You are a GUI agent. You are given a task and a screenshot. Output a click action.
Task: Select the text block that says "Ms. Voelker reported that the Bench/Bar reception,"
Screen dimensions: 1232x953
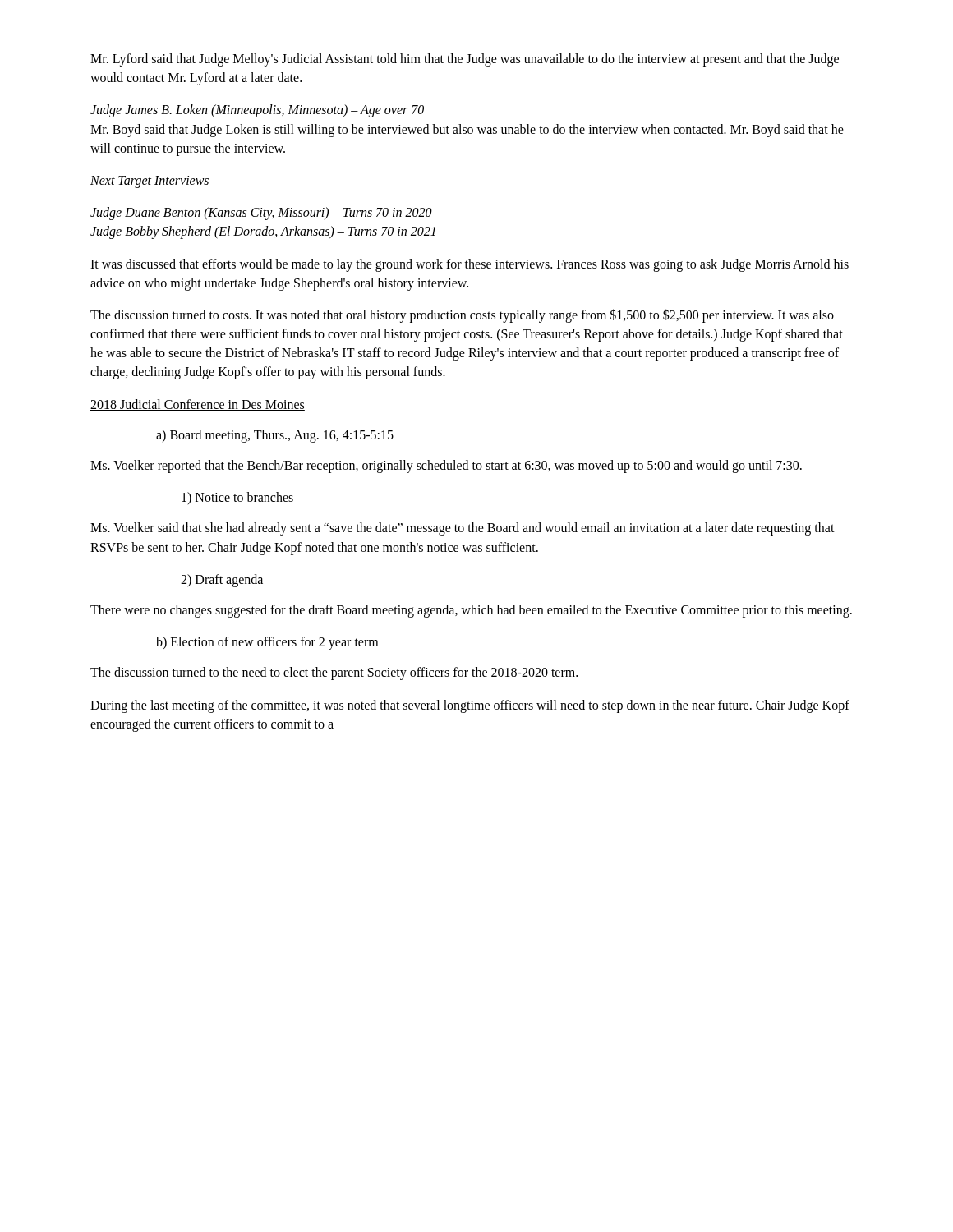[472, 465]
